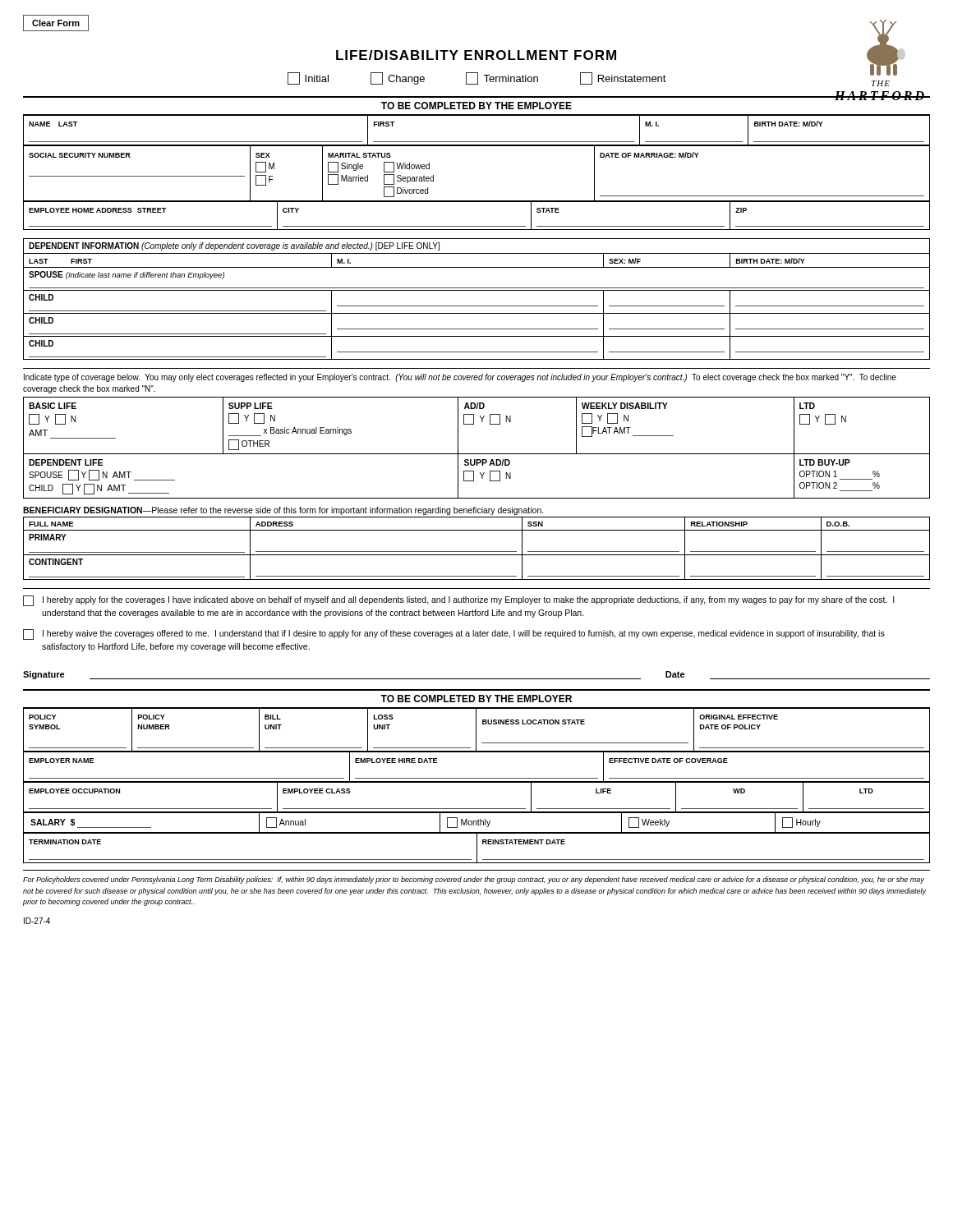The image size is (953, 1232).
Task: Find the text block containing "Indicate type of coverage below."
Action: 460,383
